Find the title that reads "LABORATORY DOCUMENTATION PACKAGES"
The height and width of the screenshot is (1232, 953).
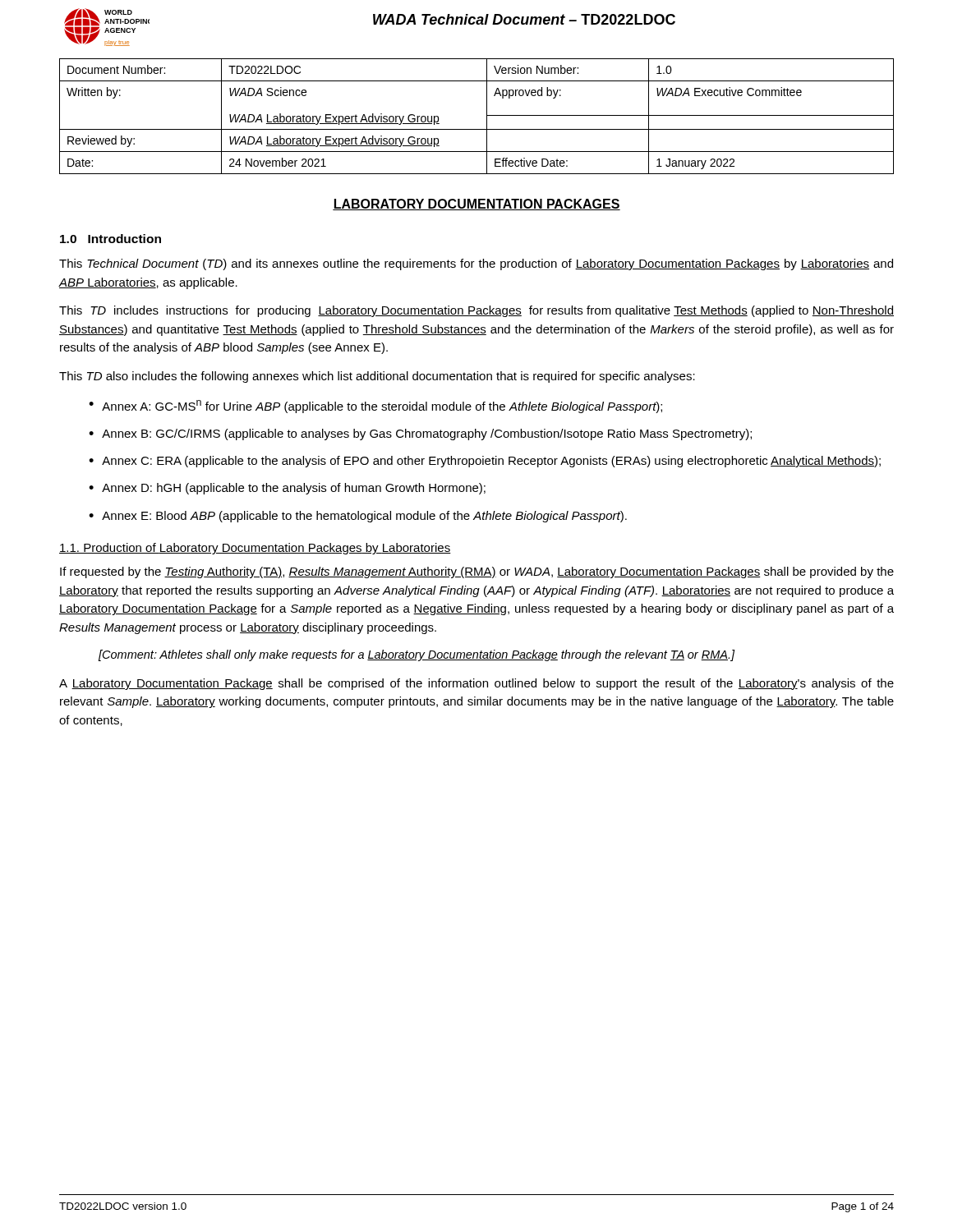[x=476, y=204]
